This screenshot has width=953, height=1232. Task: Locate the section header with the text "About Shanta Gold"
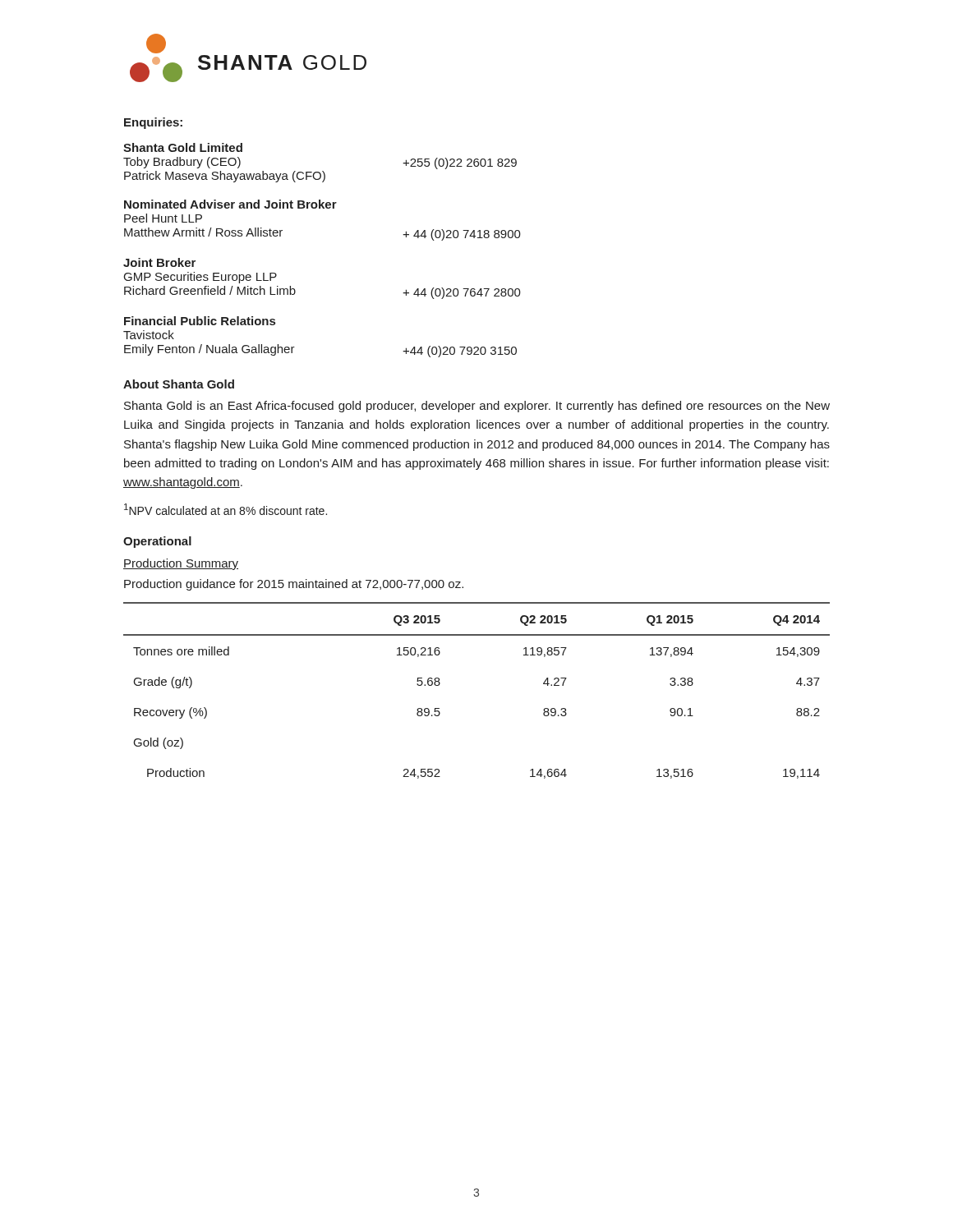pos(179,384)
